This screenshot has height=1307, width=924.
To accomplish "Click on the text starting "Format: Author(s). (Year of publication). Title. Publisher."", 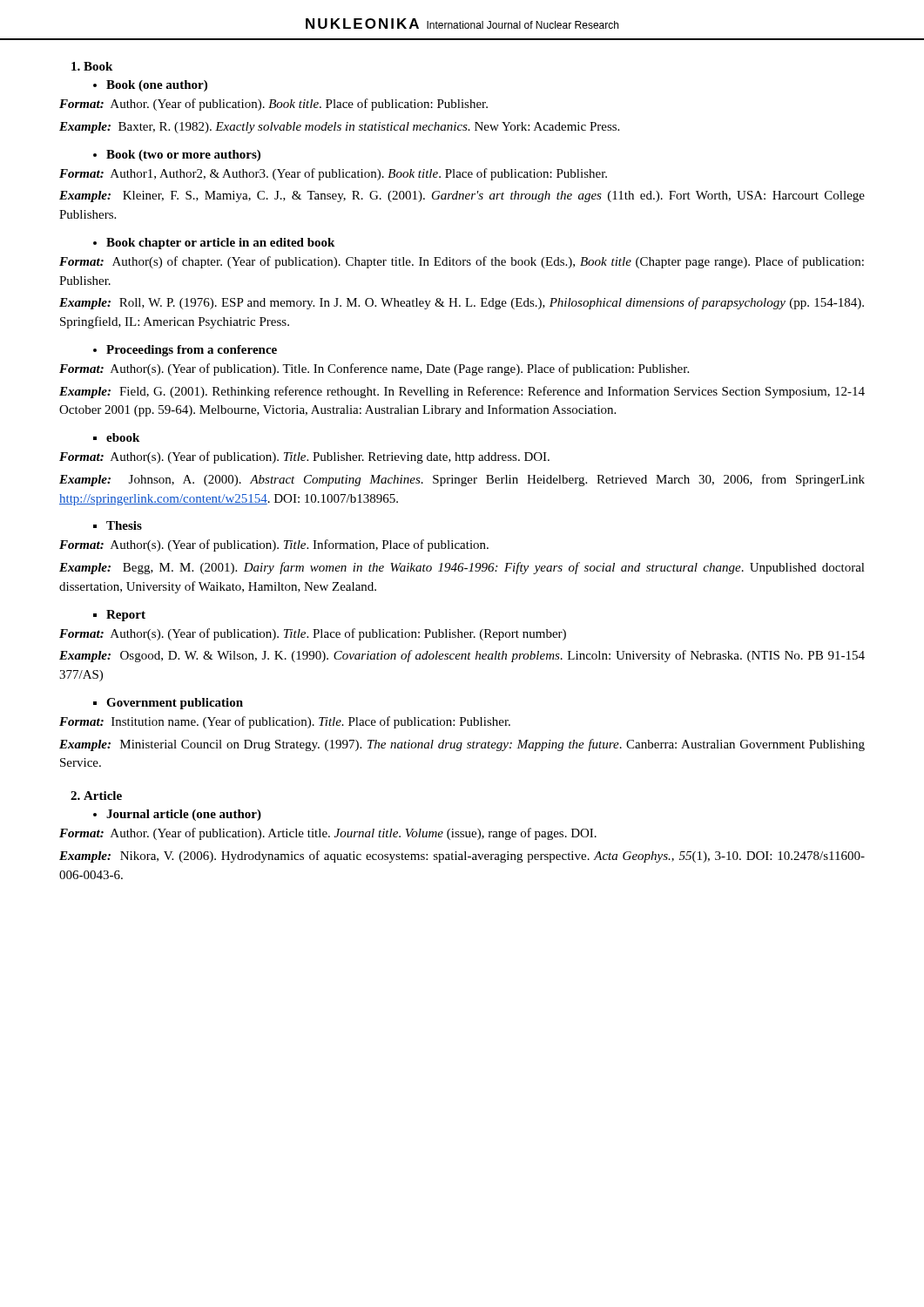I will point(462,478).
